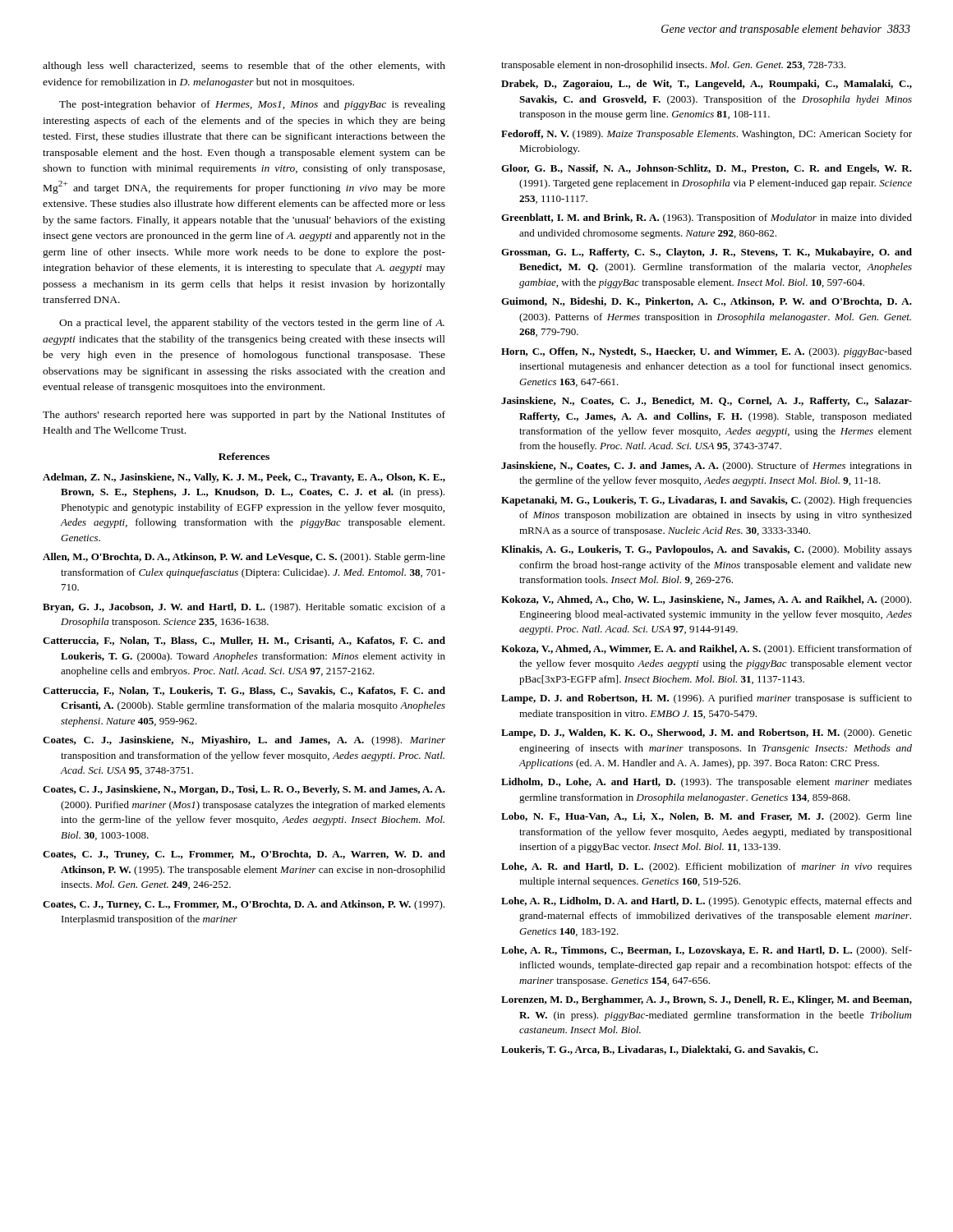Image resolution: width=953 pixels, height=1232 pixels.
Task: Select the block starting "Lohe, A. R., Timmons, C.,"
Action: click(707, 965)
